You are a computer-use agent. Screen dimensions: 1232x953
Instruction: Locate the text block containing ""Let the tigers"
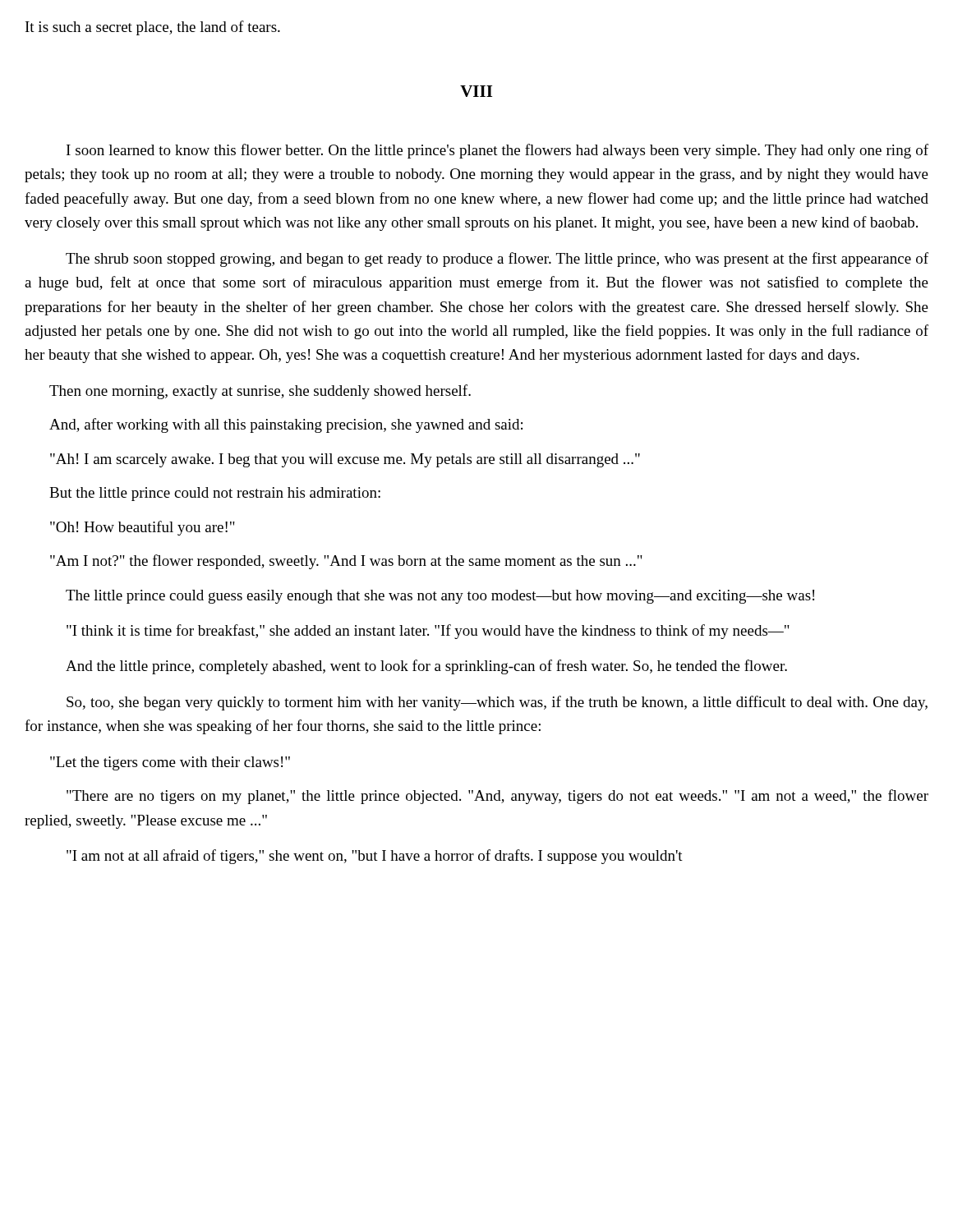pyautogui.click(x=170, y=762)
